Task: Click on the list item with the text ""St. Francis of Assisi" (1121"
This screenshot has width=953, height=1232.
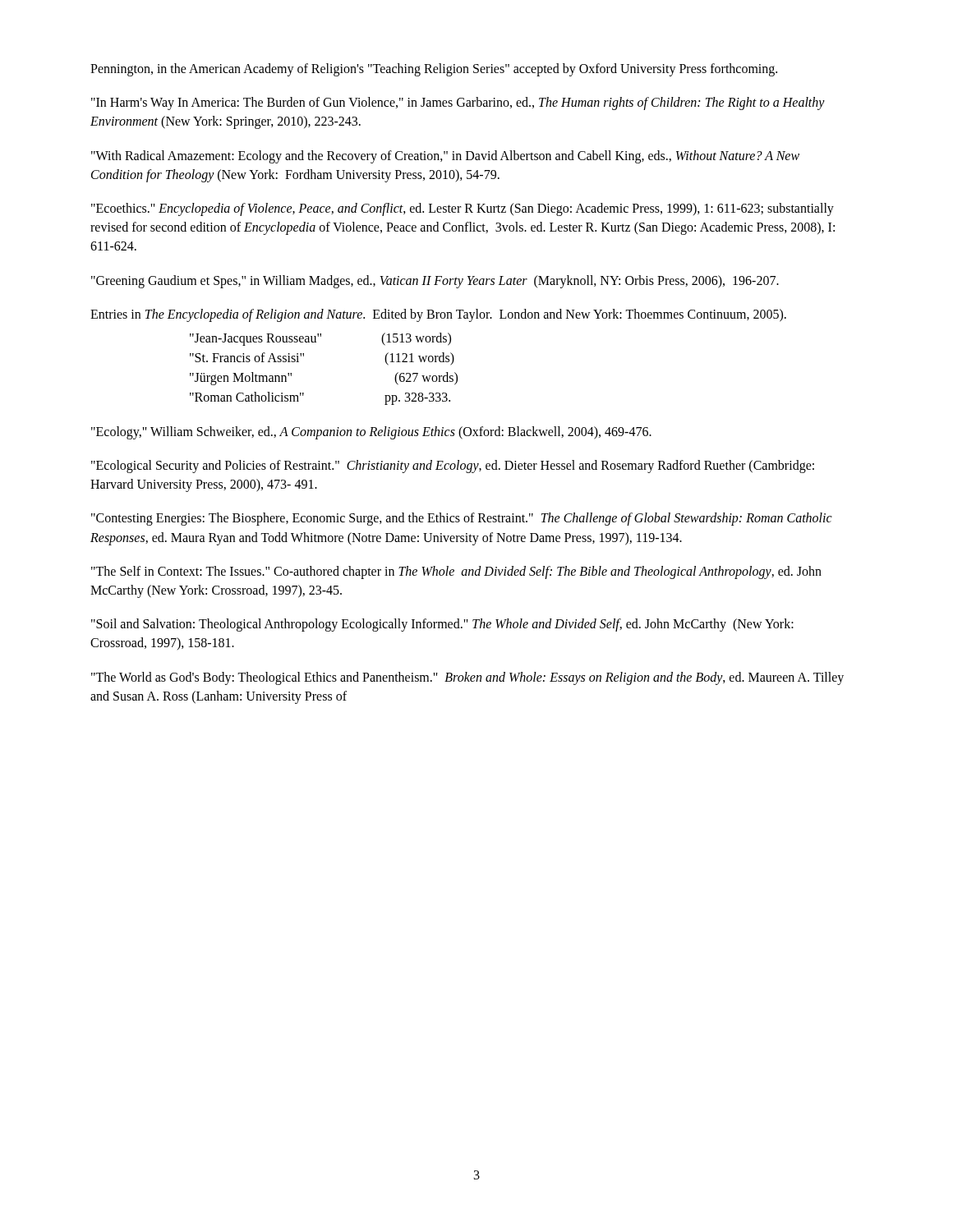Action: pos(244,359)
